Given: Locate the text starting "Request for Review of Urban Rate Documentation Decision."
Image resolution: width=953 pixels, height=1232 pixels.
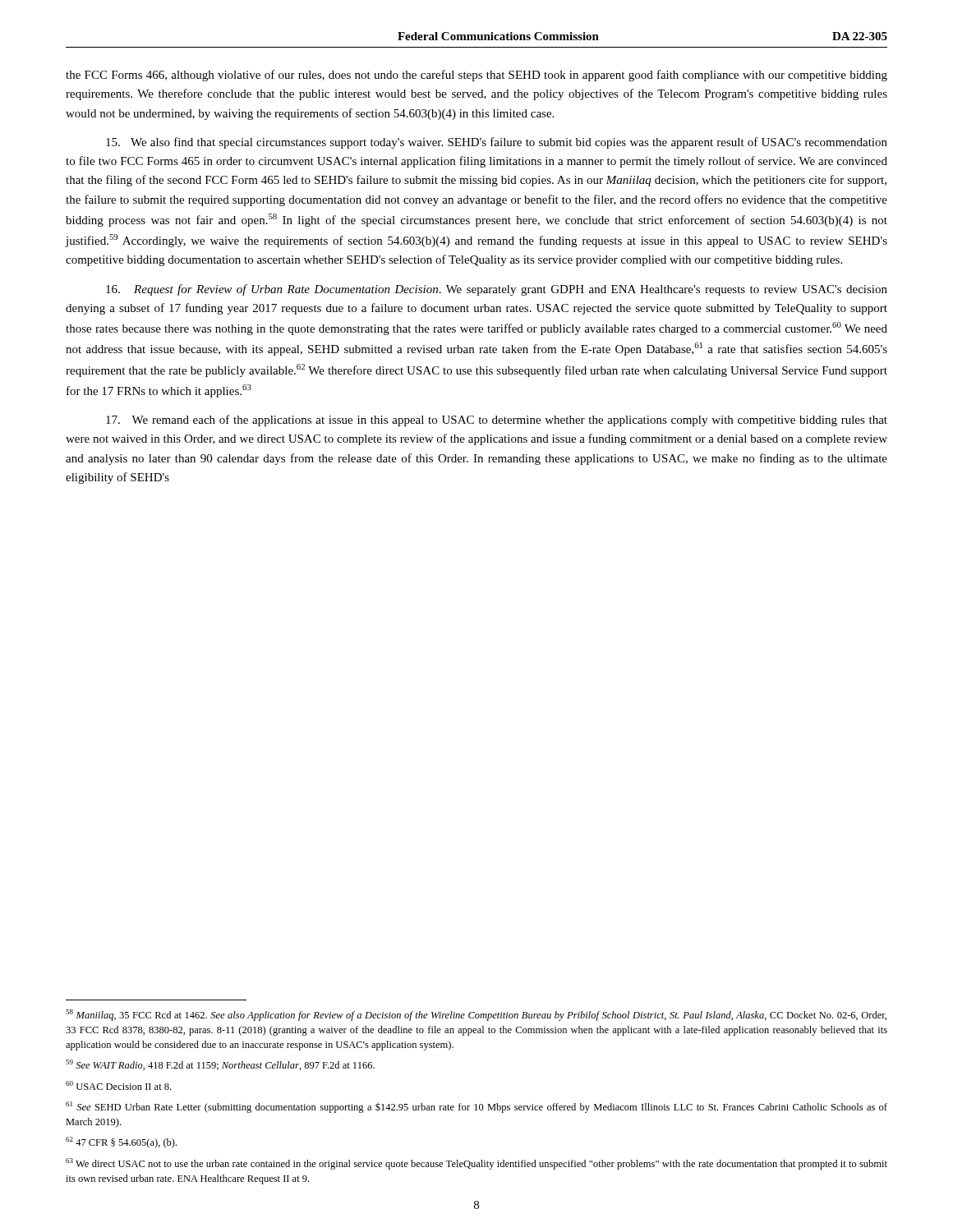Looking at the screenshot, I should [476, 340].
